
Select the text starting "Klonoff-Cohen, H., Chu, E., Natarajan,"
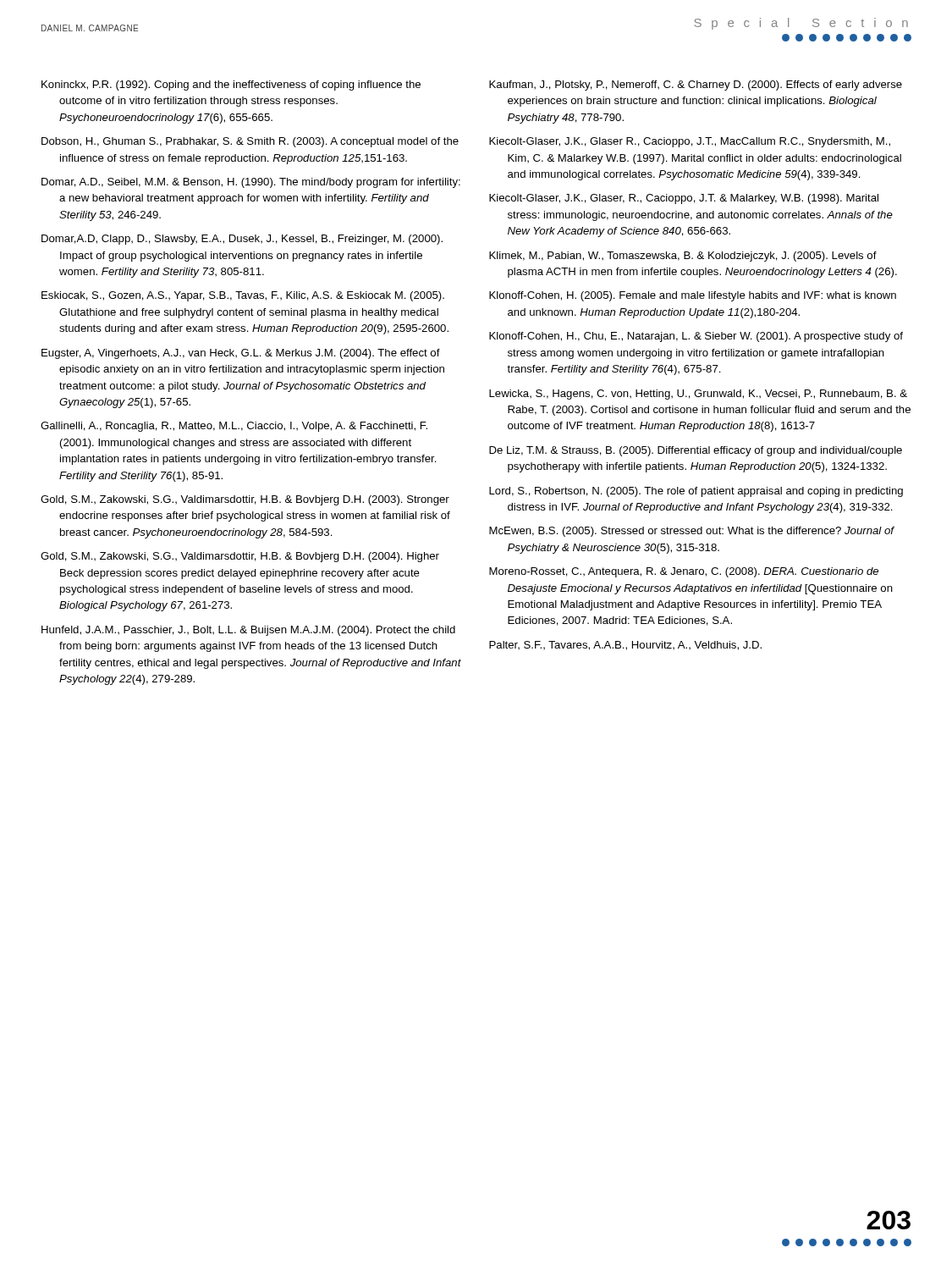pos(696,352)
